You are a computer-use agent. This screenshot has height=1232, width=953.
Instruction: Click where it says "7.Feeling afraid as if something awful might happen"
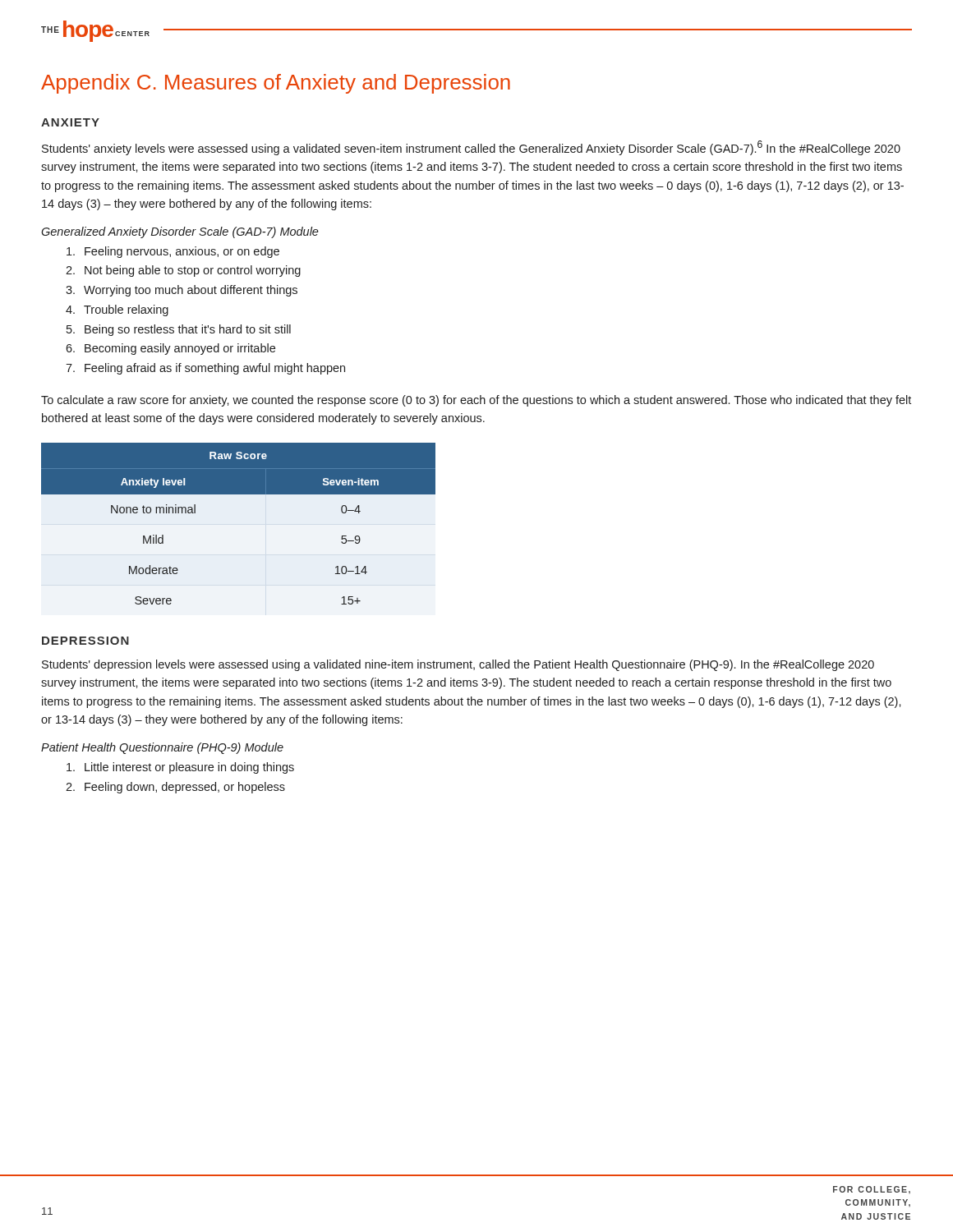[x=206, y=369]
